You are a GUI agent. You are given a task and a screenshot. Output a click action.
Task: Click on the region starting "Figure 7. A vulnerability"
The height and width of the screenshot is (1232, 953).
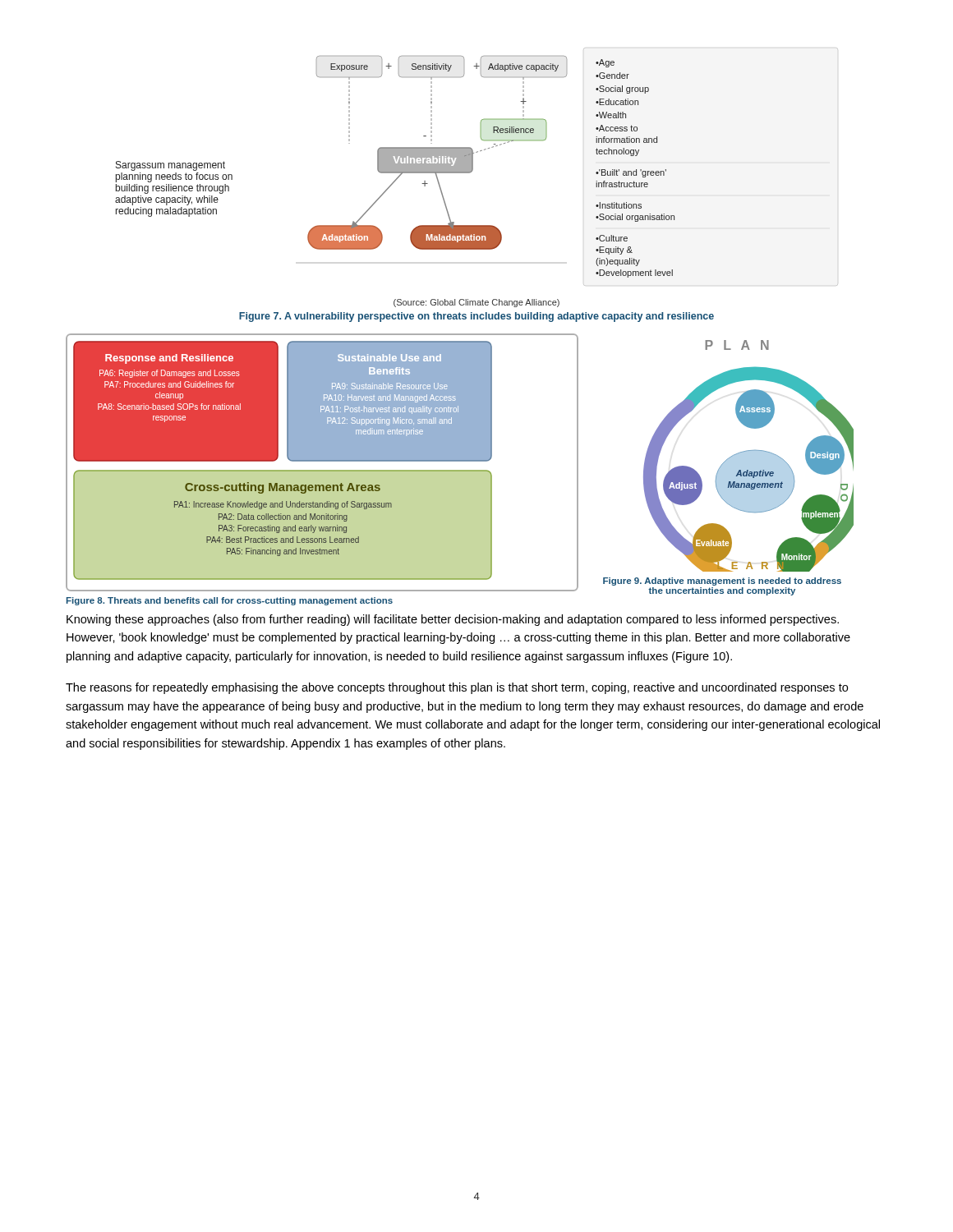coord(476,316)
